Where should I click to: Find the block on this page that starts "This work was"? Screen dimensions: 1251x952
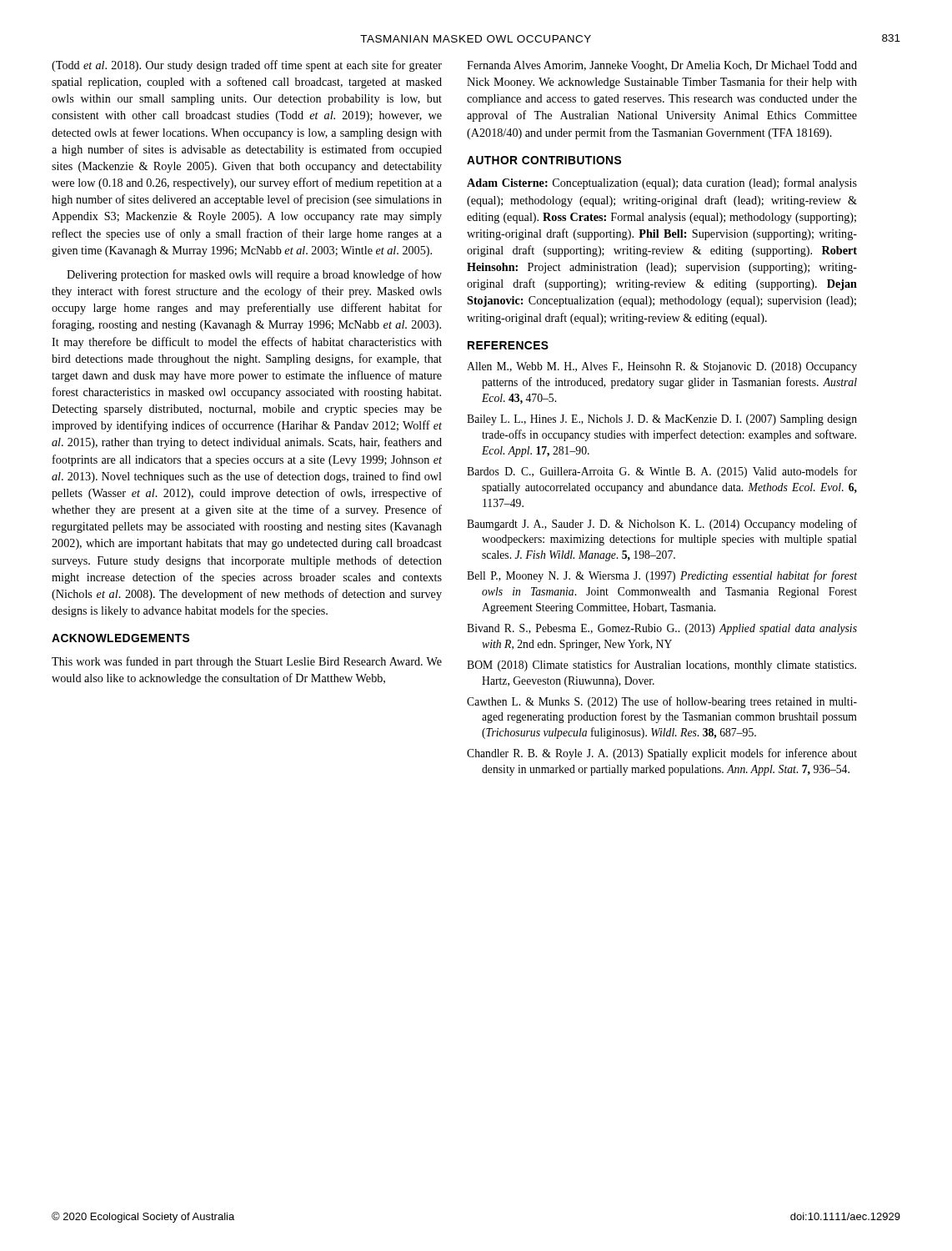click(x=247, y=670)
